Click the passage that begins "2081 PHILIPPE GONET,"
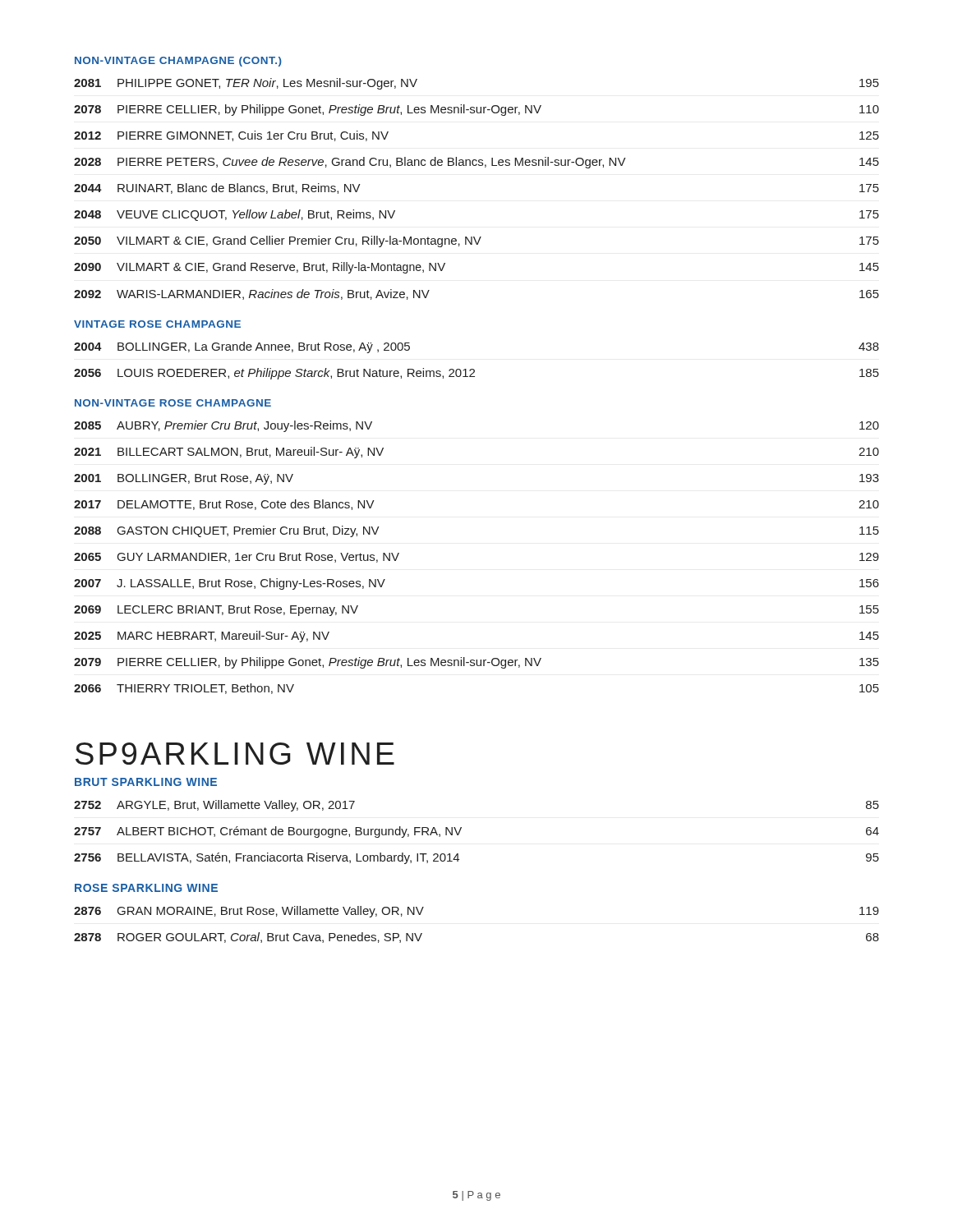The image size is (953, 1232). (85, 85)
